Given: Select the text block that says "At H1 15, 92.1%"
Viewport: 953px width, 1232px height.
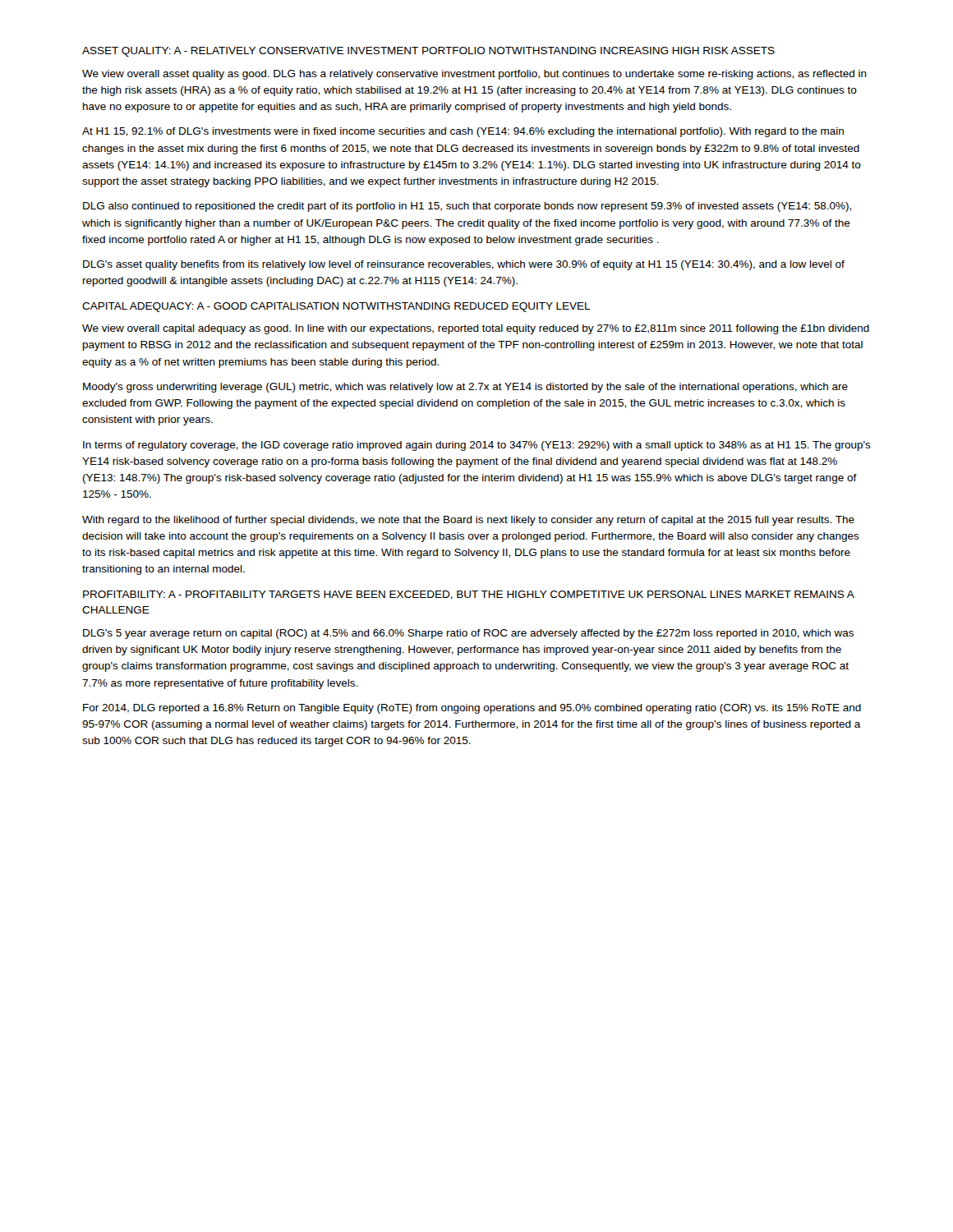Looking at the screenshot, I should (x=471, y=156).
